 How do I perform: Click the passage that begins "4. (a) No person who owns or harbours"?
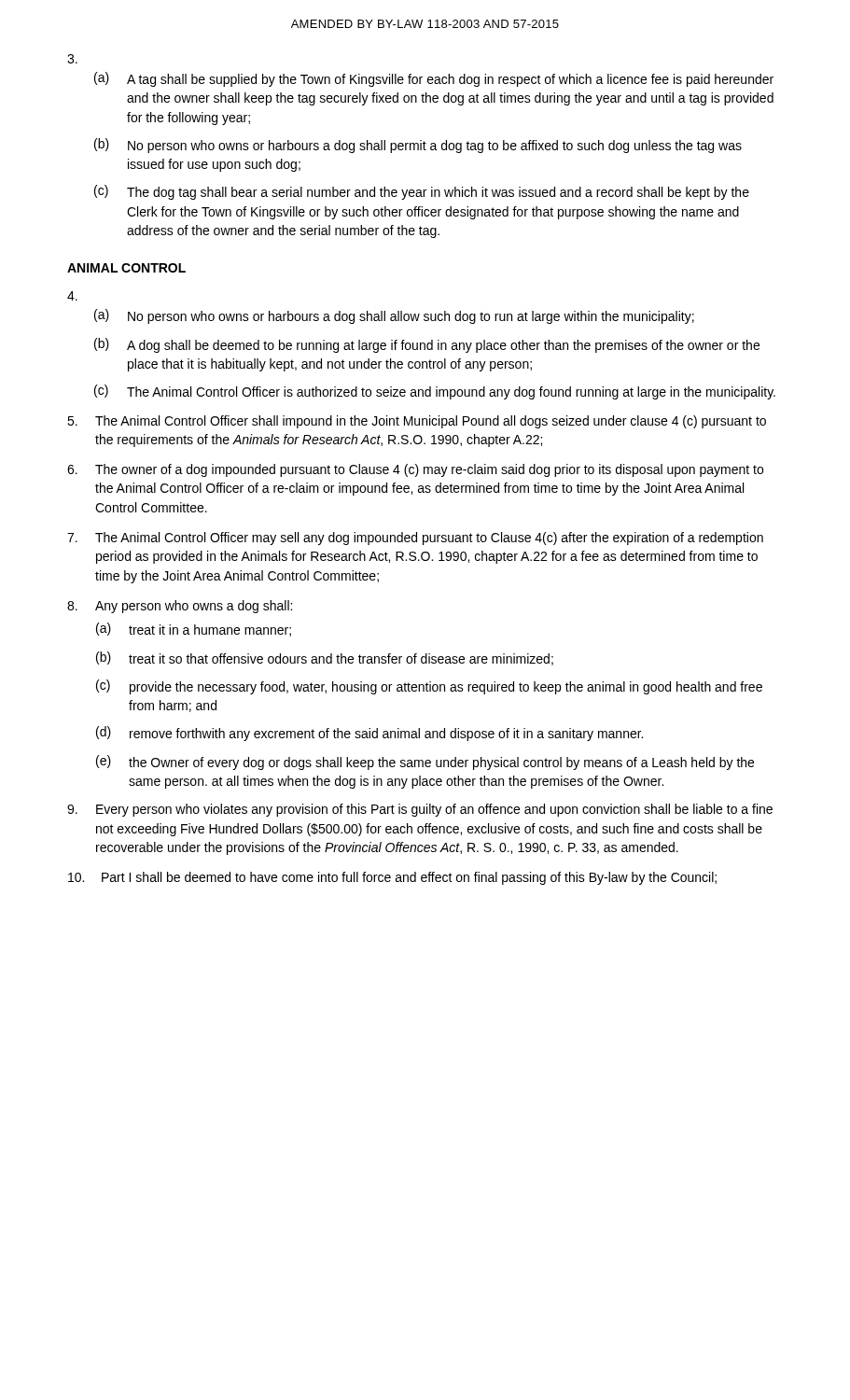coord(425,345)
